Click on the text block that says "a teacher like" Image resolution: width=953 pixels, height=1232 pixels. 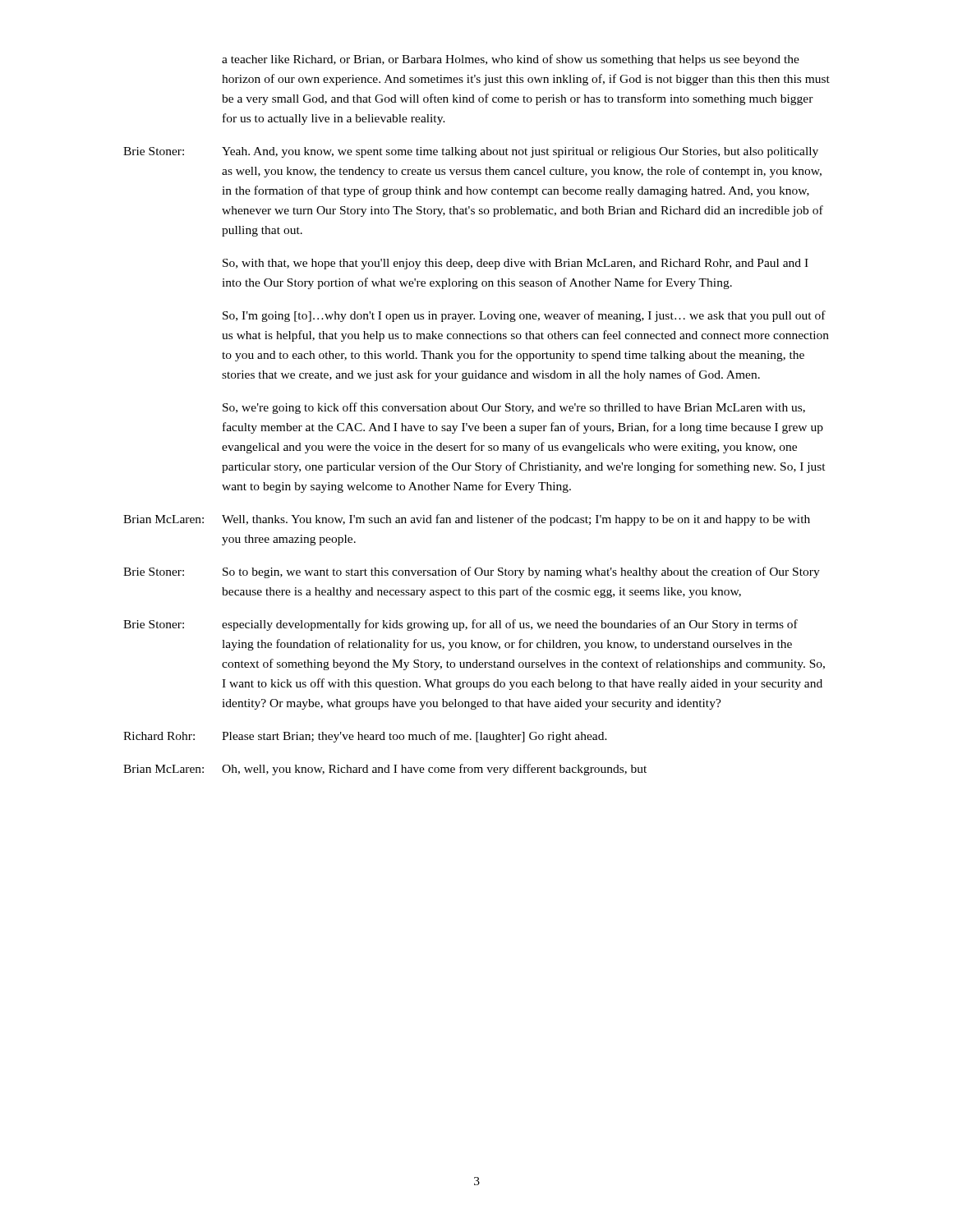point(526,88)
